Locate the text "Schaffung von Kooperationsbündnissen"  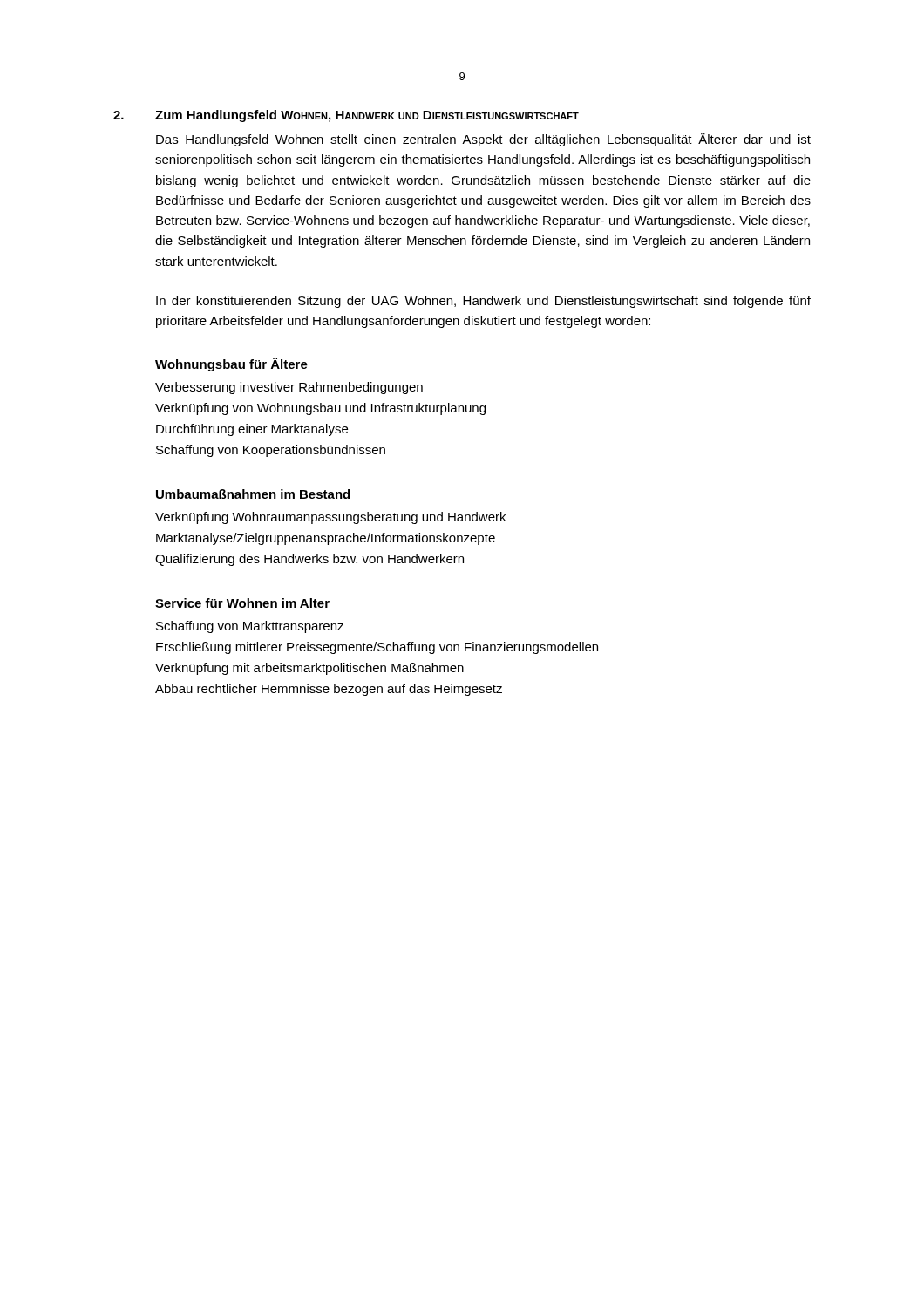[x=271, y=450]
